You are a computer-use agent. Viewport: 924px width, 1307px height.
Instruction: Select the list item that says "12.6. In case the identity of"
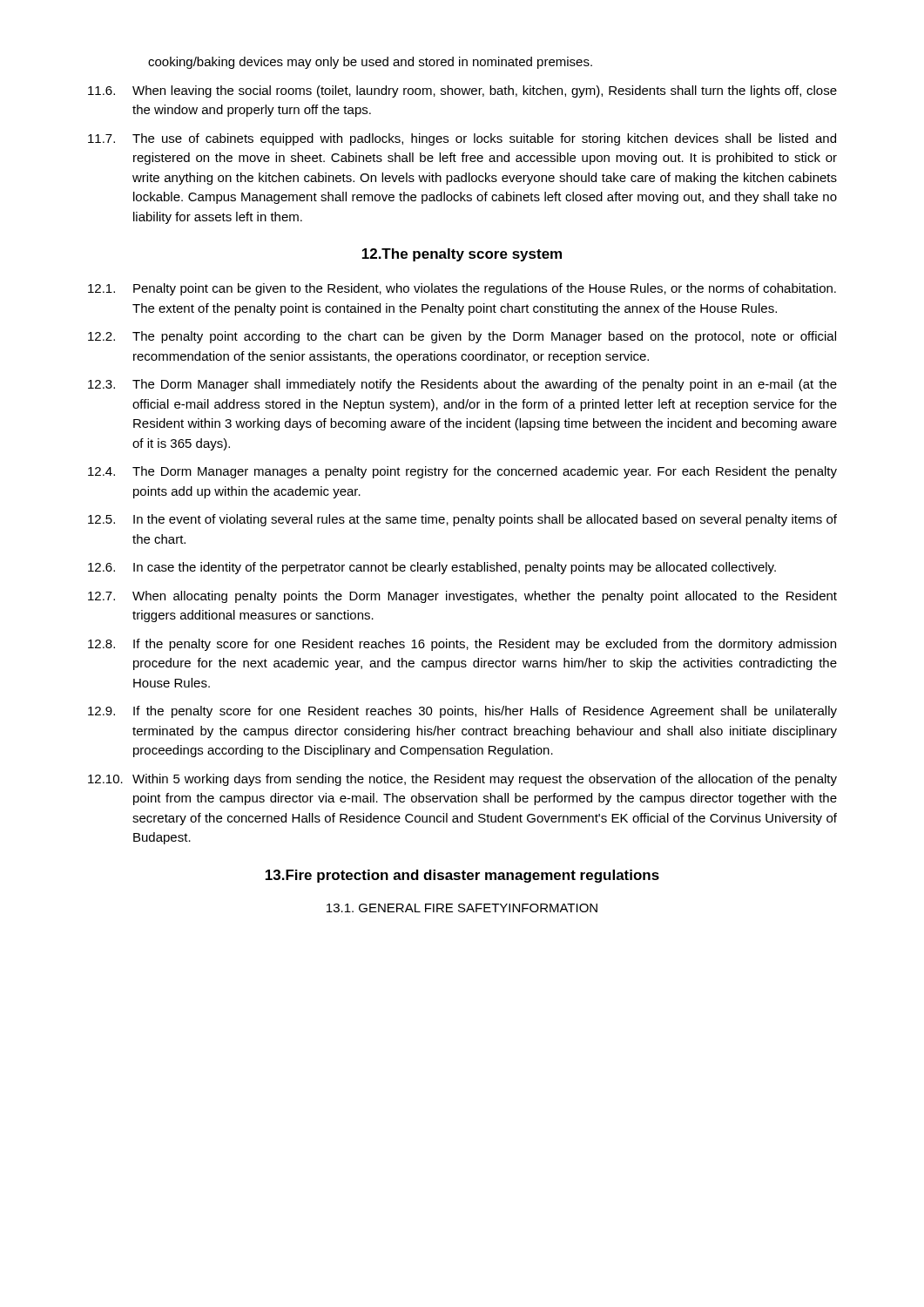[462, 567]
